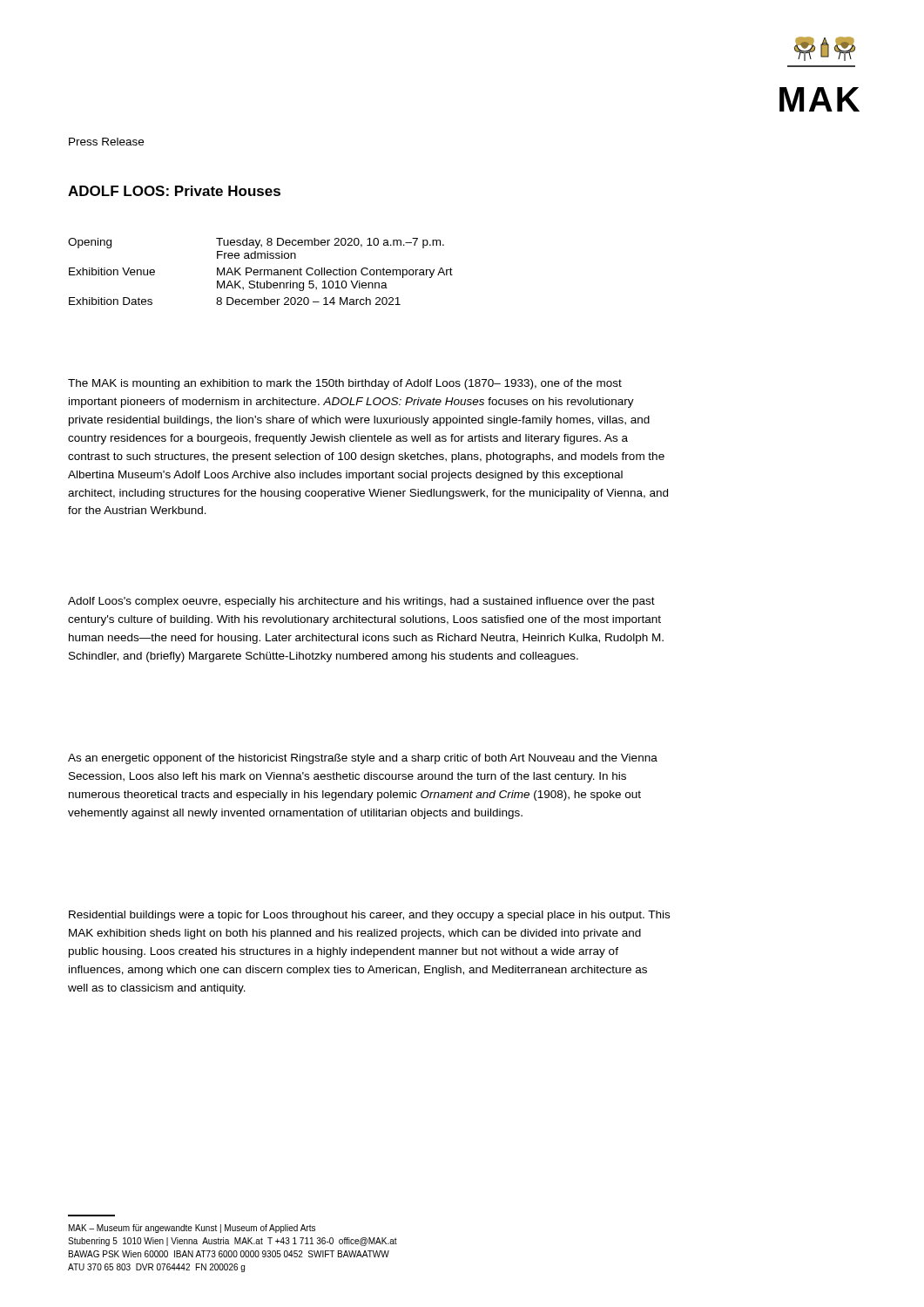Find the table
Screen dimensions: 1307x924
click(x=364, y=271)
